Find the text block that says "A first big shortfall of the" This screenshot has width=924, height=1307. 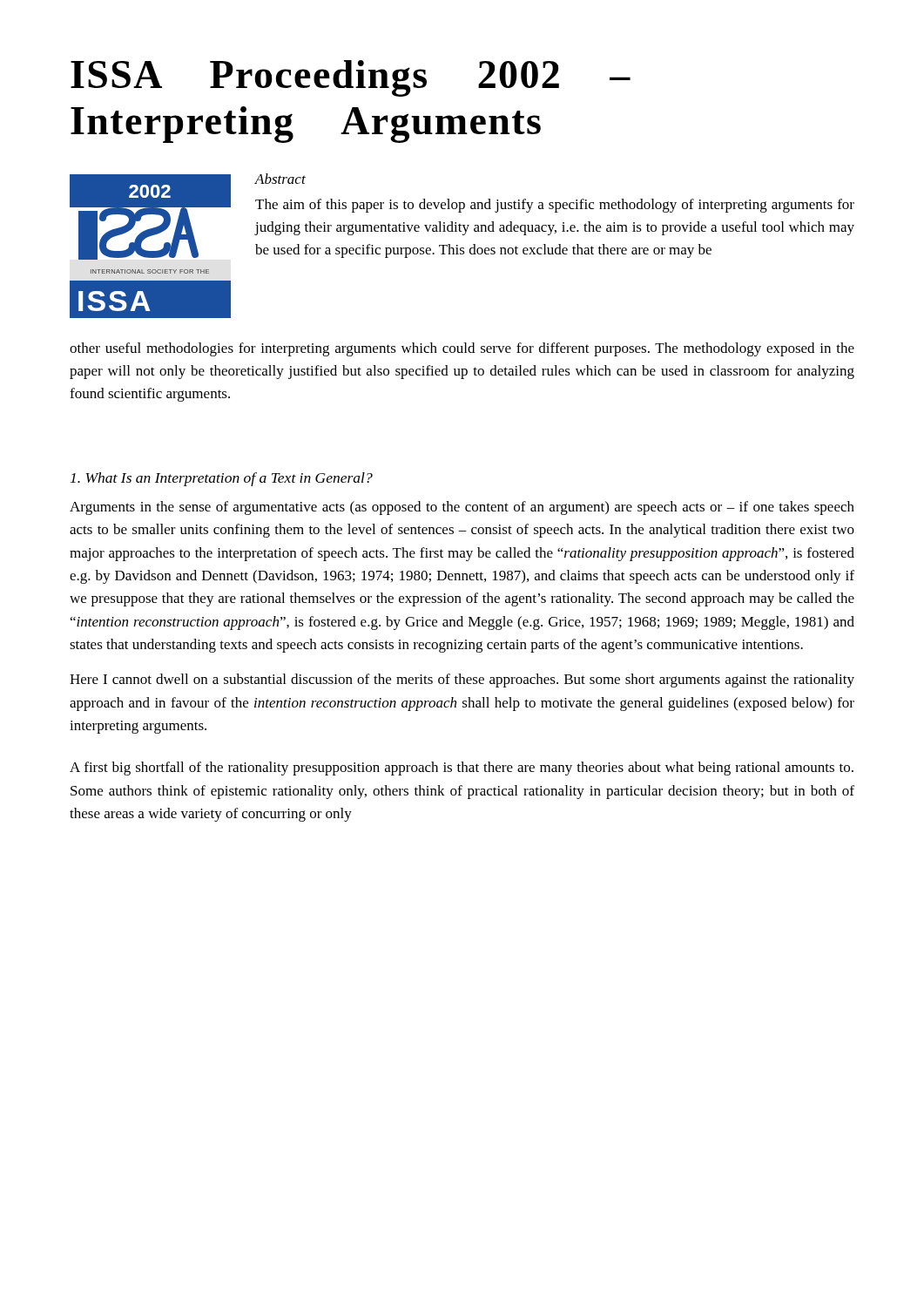click(x=462, y=790)
